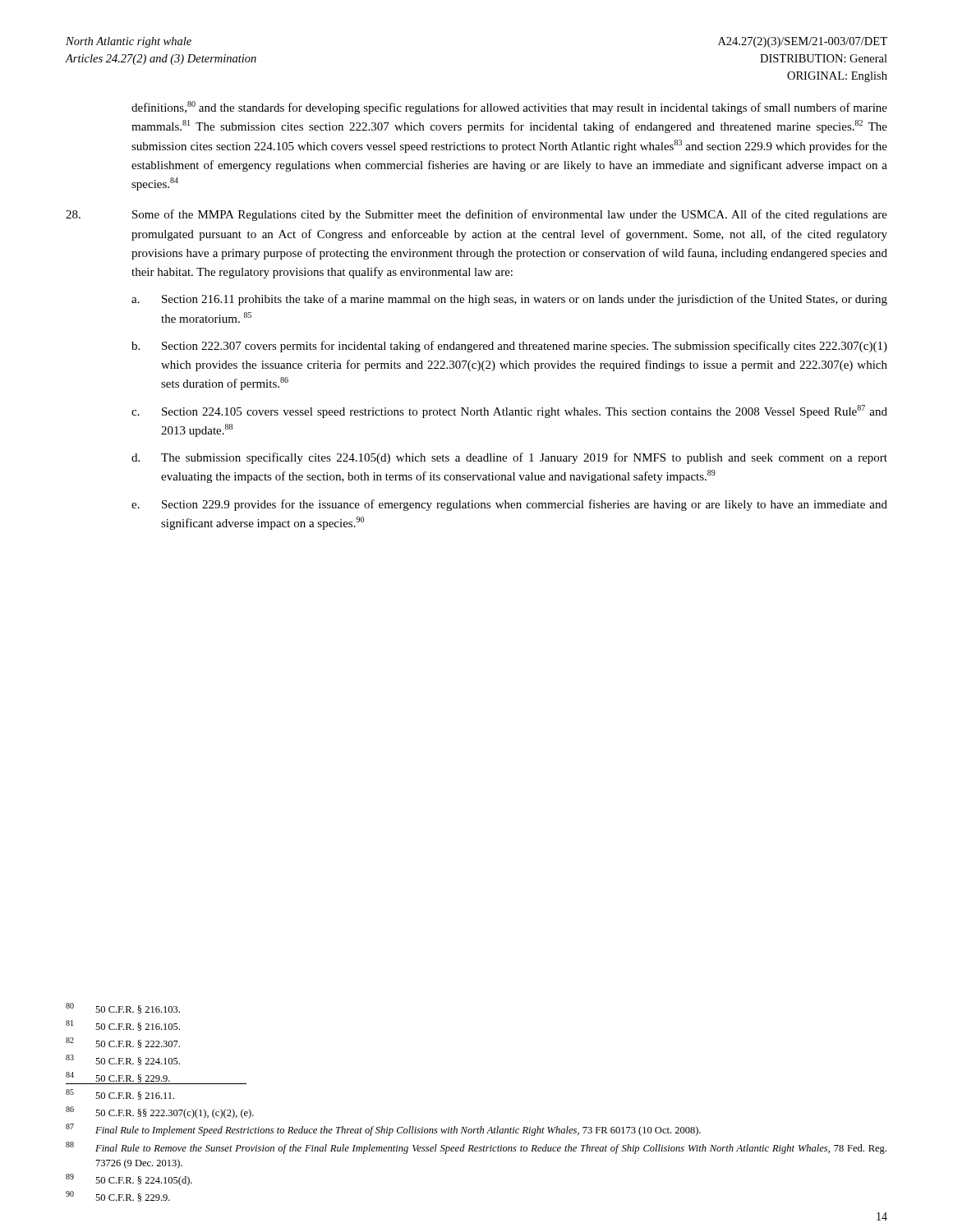953x1232 pixels.
Task: Where does it say "86 50 C.F.R. §§ 222.307(c)(1), (c)(2), (e)."?
Action: click(160, 1112)
